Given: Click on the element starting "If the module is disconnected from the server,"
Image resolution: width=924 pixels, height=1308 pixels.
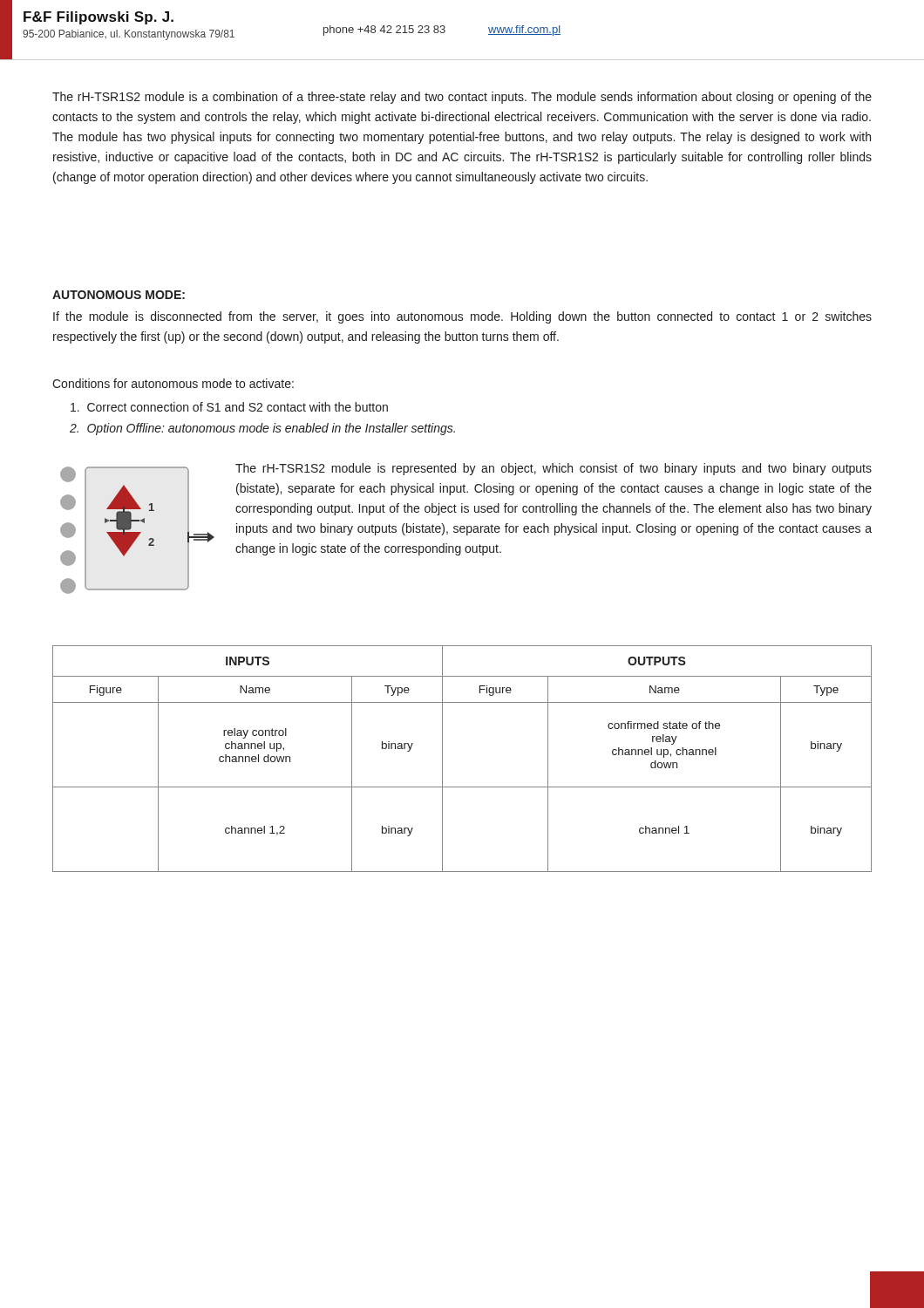Looking at the screenshot, I should (462, 327).
